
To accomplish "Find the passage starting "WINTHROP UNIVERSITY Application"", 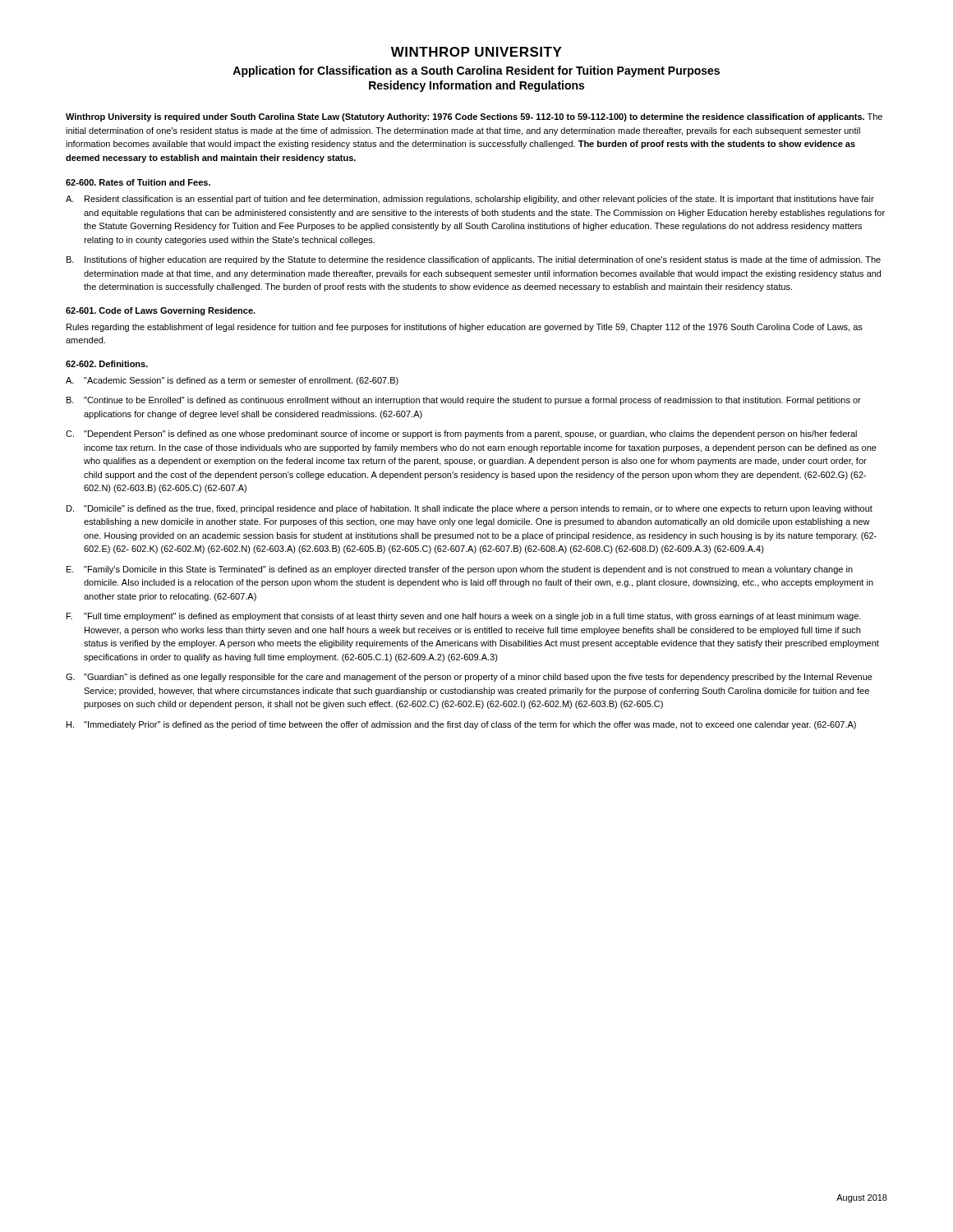I will [x=476, y=68].
